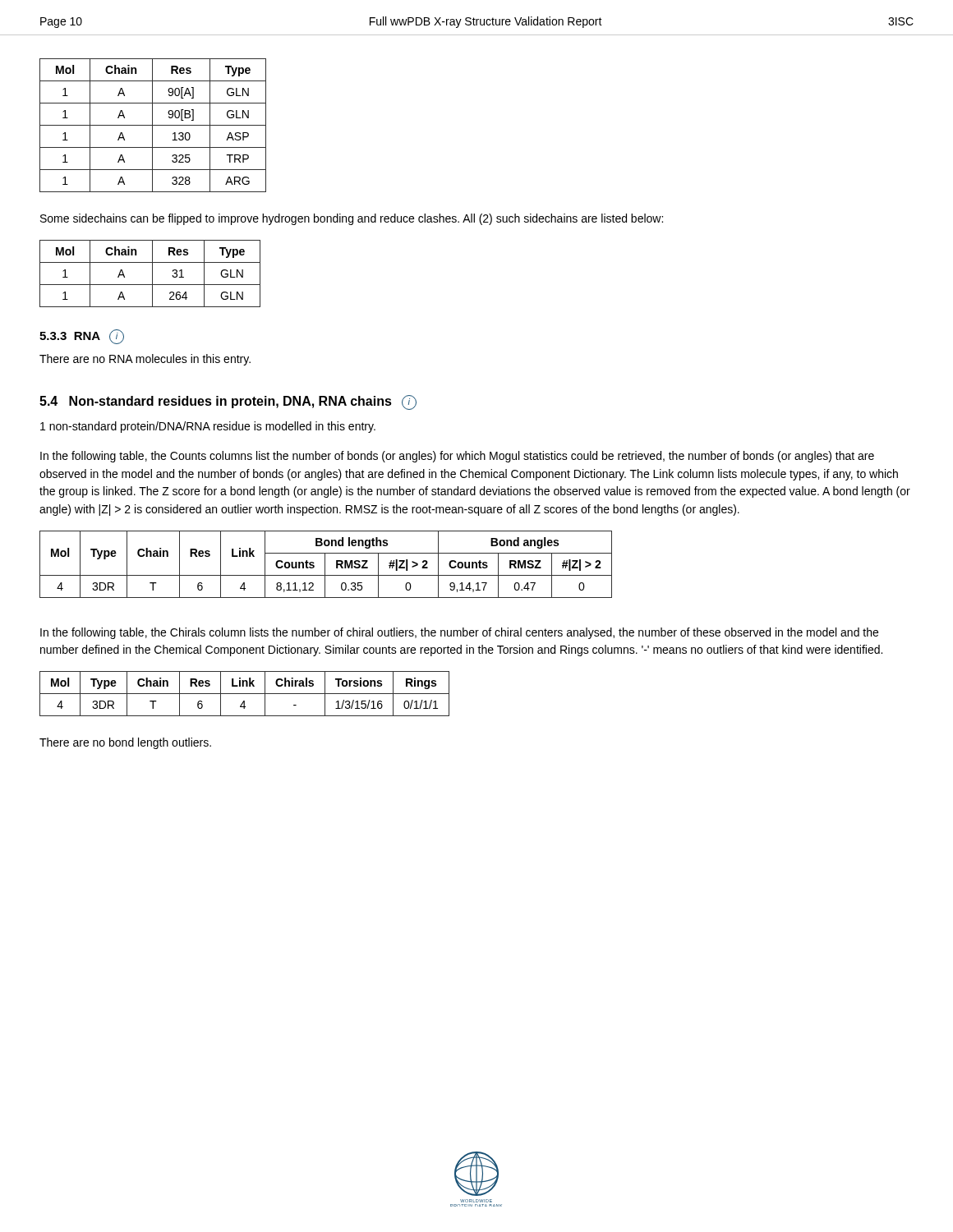
Task: Where does it say "There are no RNA molecules in this entry."?
Action: (x=145, y=359)
